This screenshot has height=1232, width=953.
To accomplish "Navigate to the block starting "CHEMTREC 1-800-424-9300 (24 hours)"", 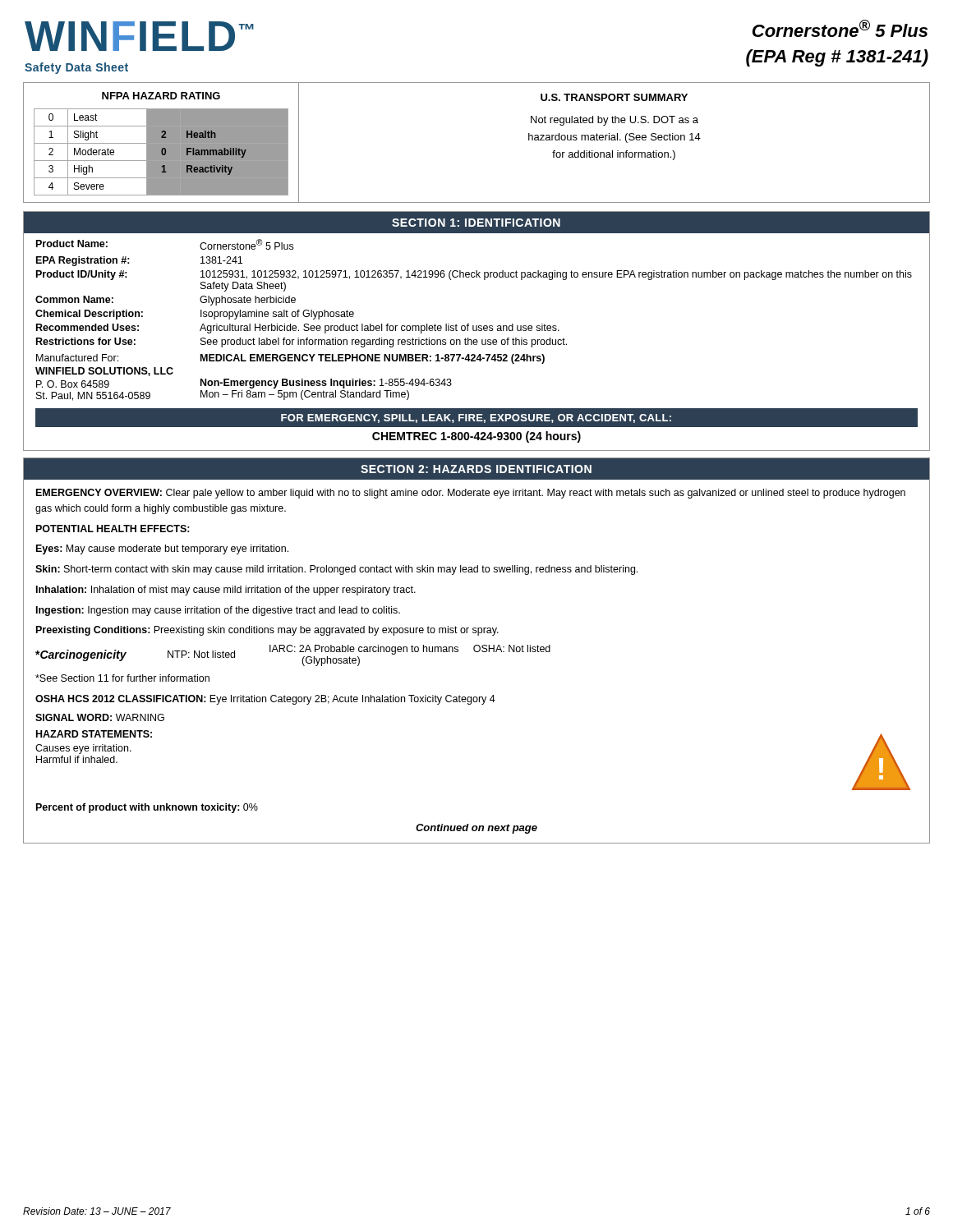I will coord(476,436).
